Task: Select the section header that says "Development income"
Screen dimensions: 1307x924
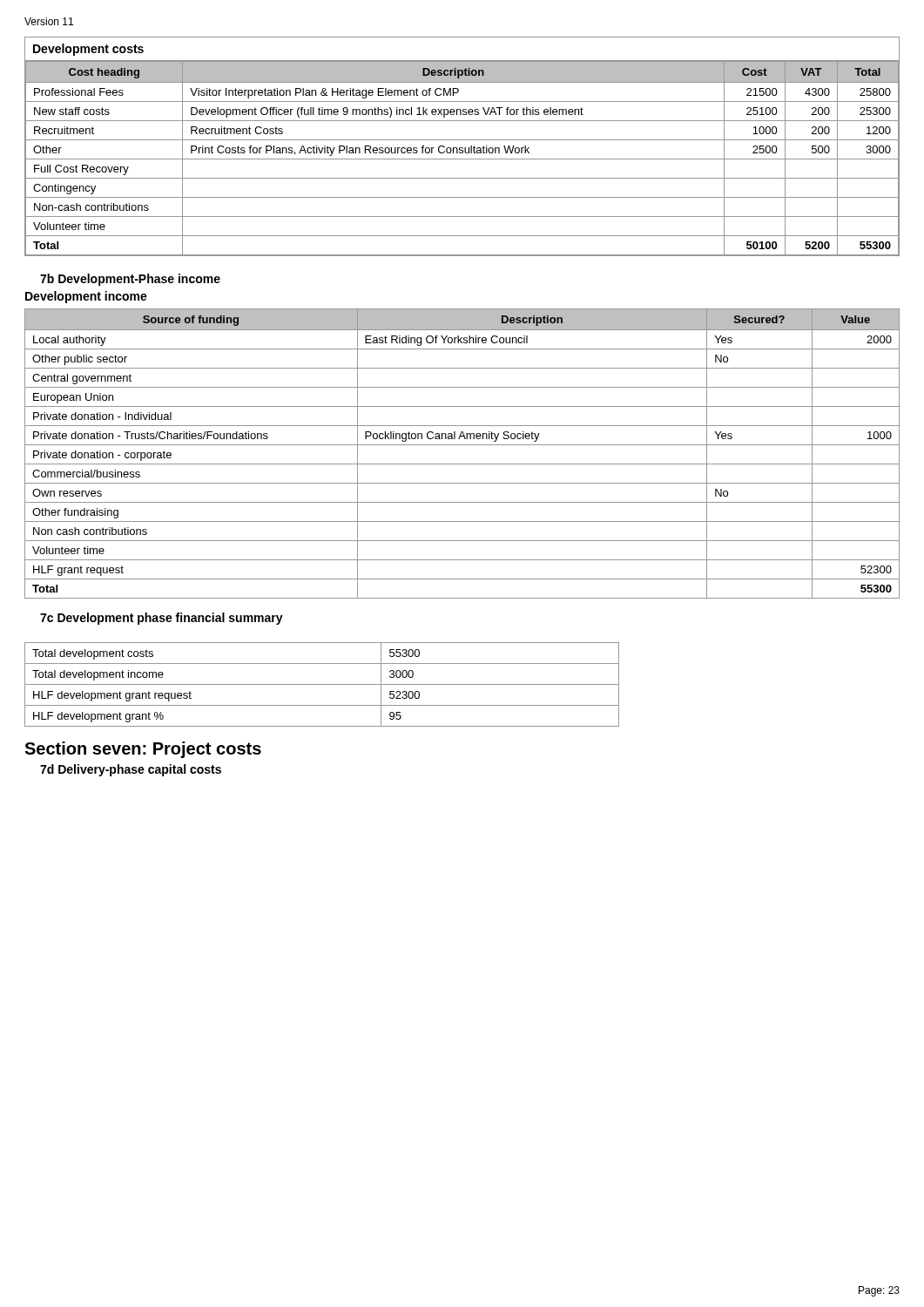Action: [x=86, y=296]
